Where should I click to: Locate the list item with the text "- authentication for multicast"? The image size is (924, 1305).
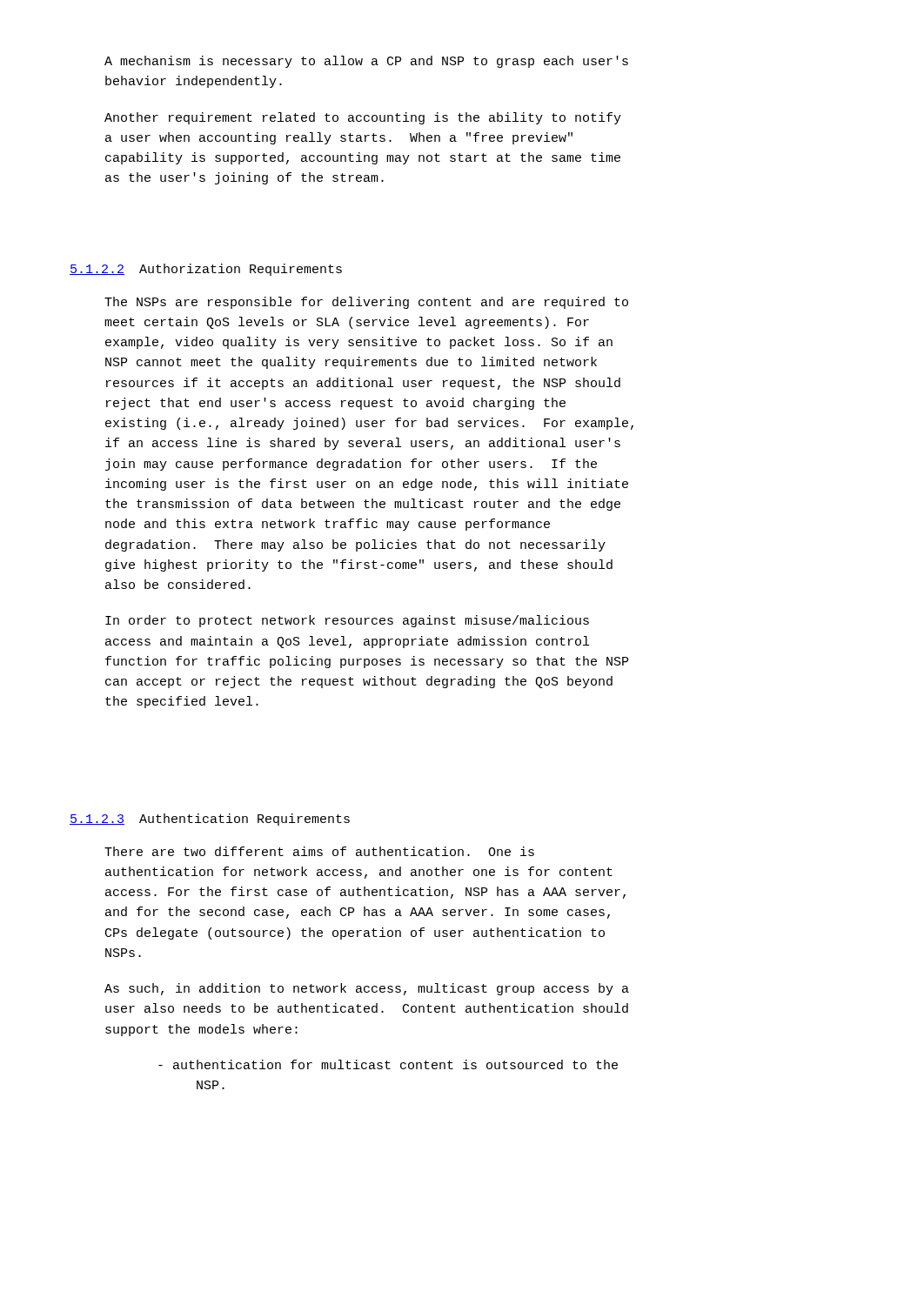pos(388,1076)
